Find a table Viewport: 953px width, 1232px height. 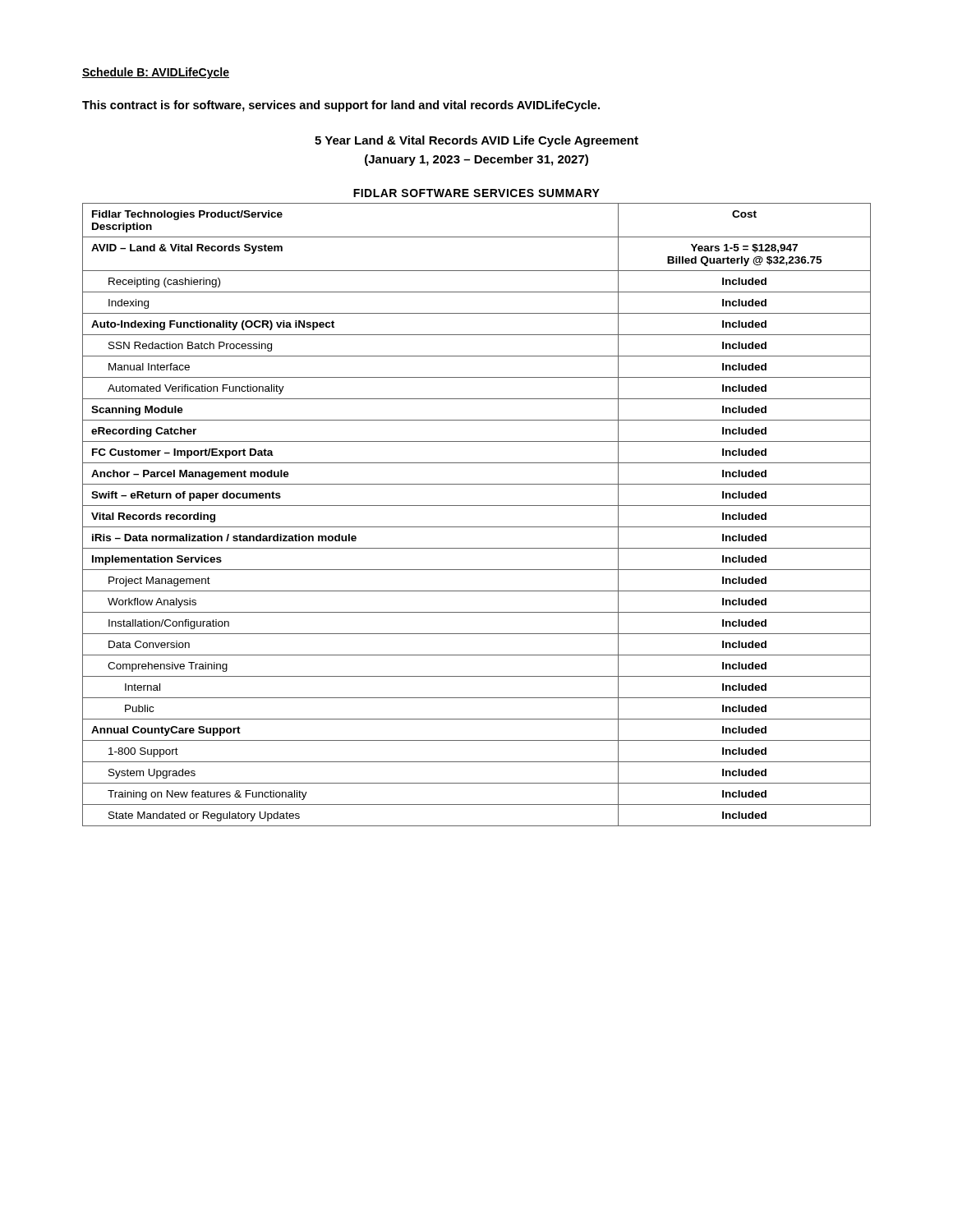pos(476,515)
